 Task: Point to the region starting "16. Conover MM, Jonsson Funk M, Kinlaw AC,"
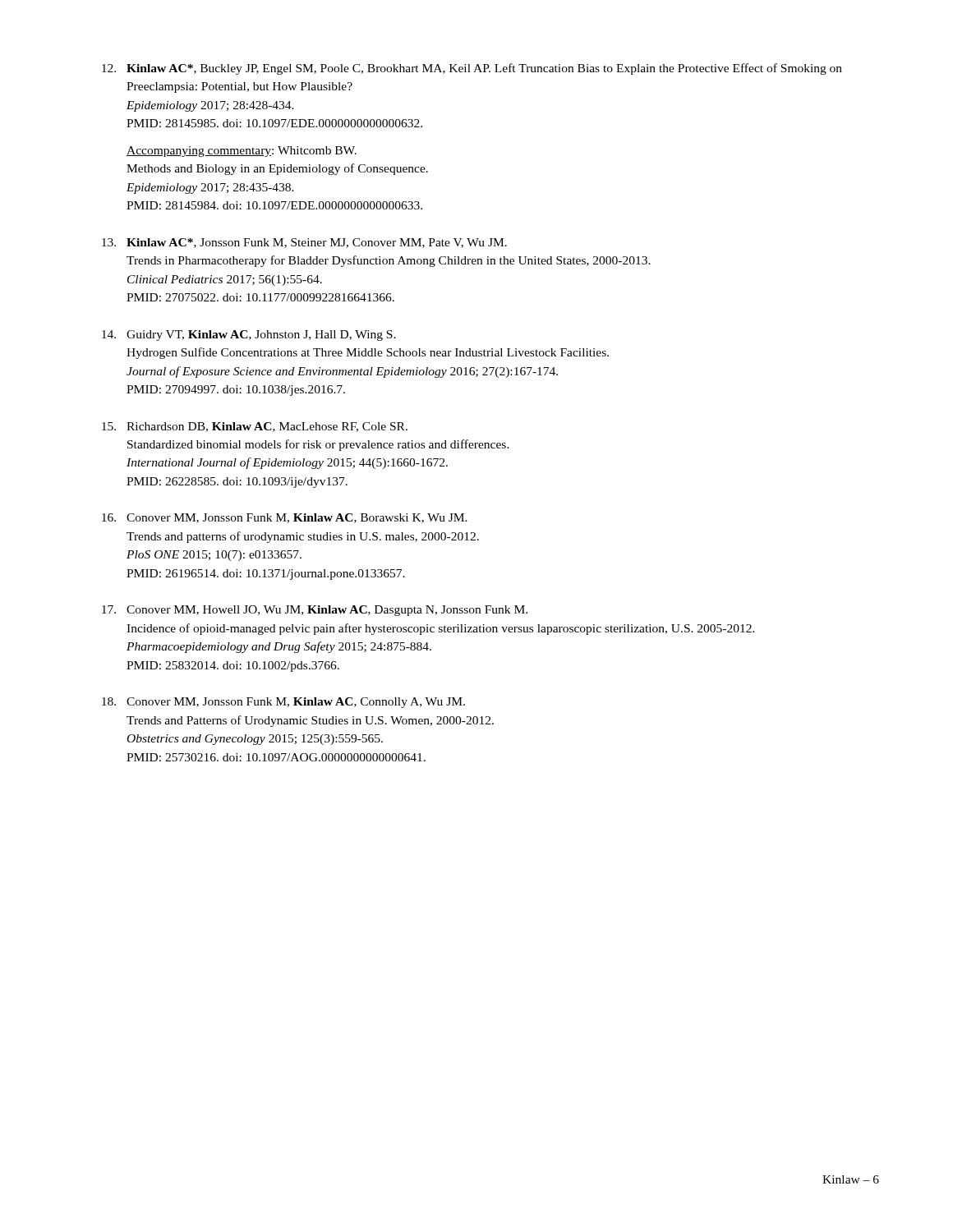click(481, 546)
